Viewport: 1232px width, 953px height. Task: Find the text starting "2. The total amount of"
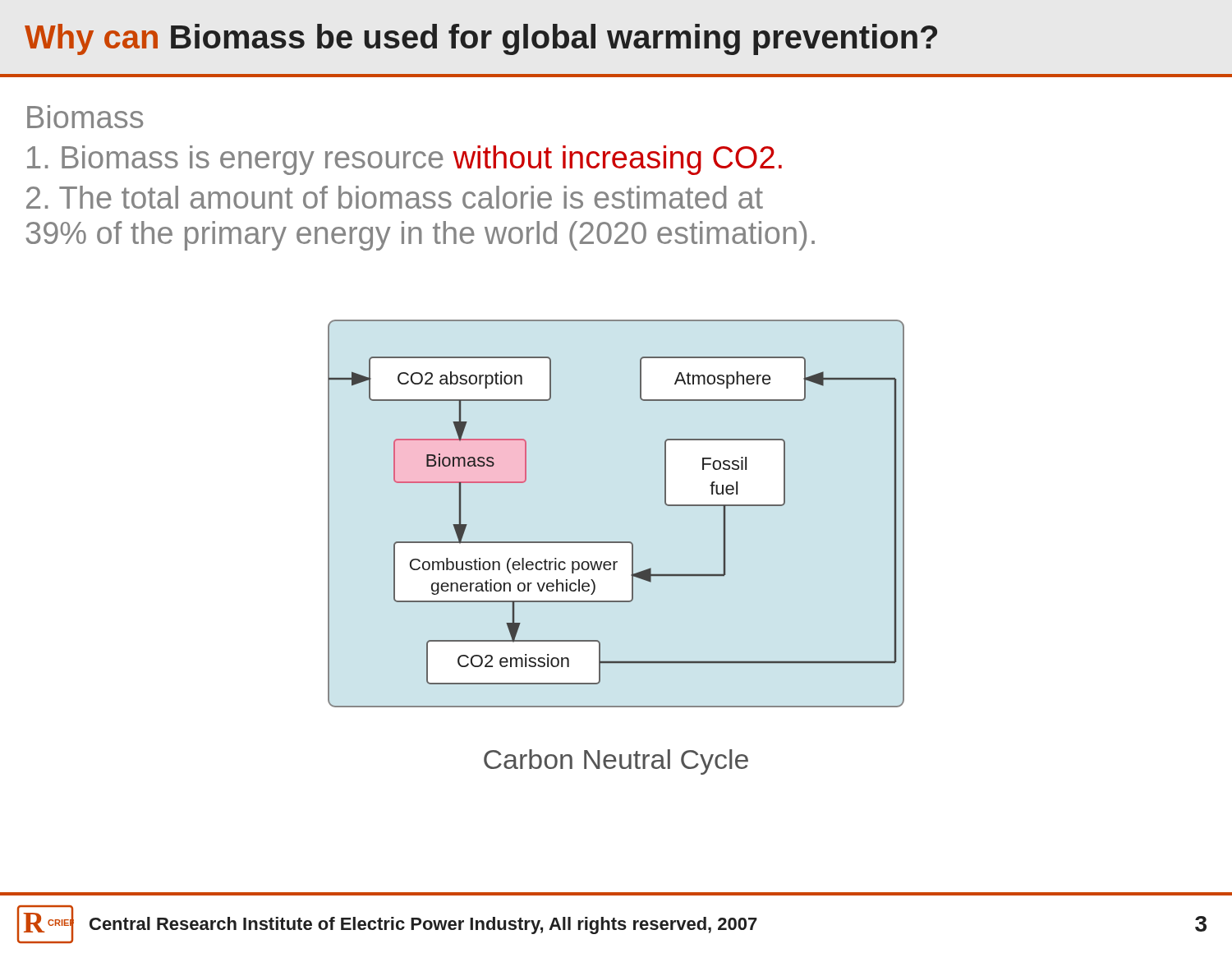coord(421,216)
